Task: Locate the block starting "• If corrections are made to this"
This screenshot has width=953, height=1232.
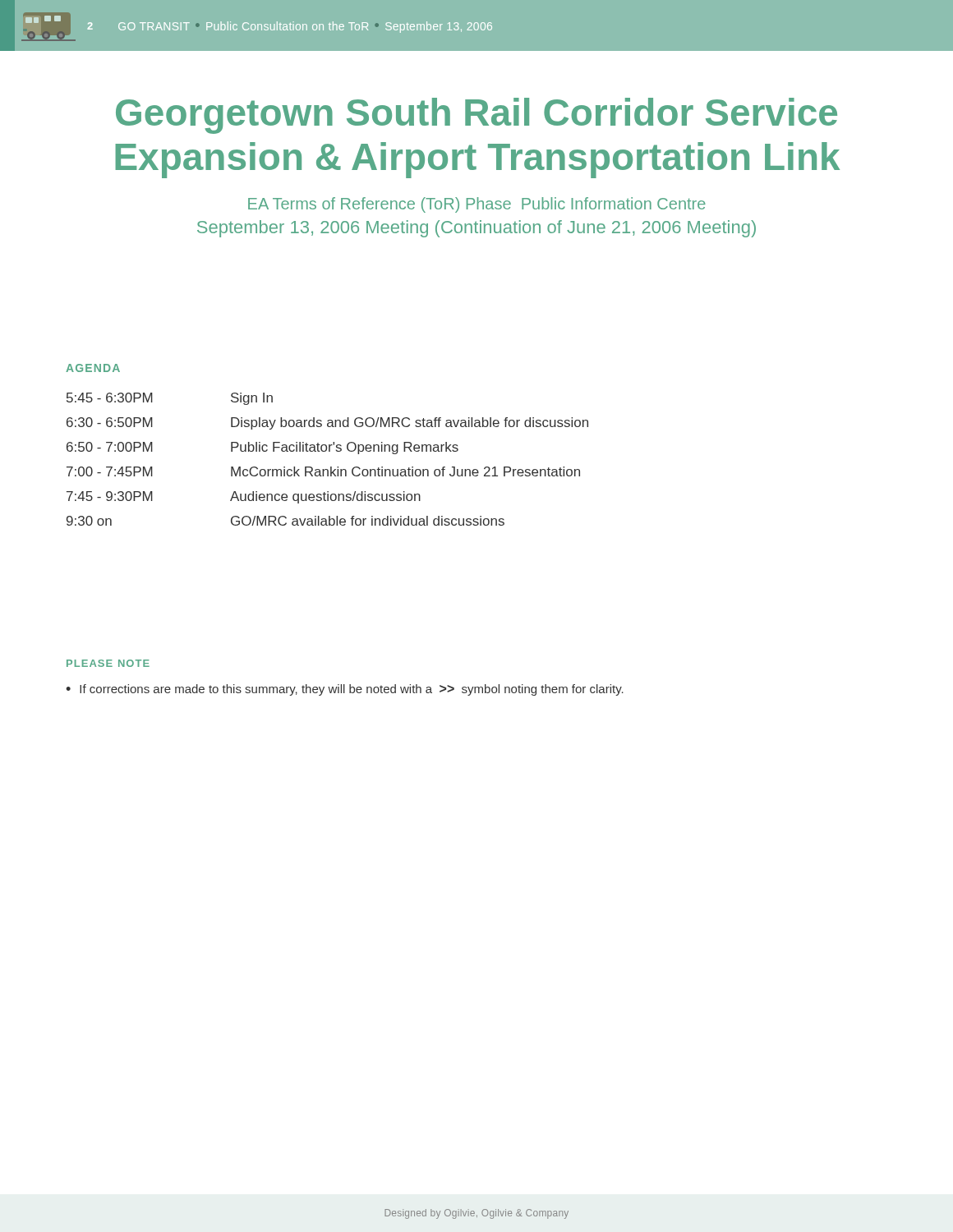Action: tap(345, 690)
